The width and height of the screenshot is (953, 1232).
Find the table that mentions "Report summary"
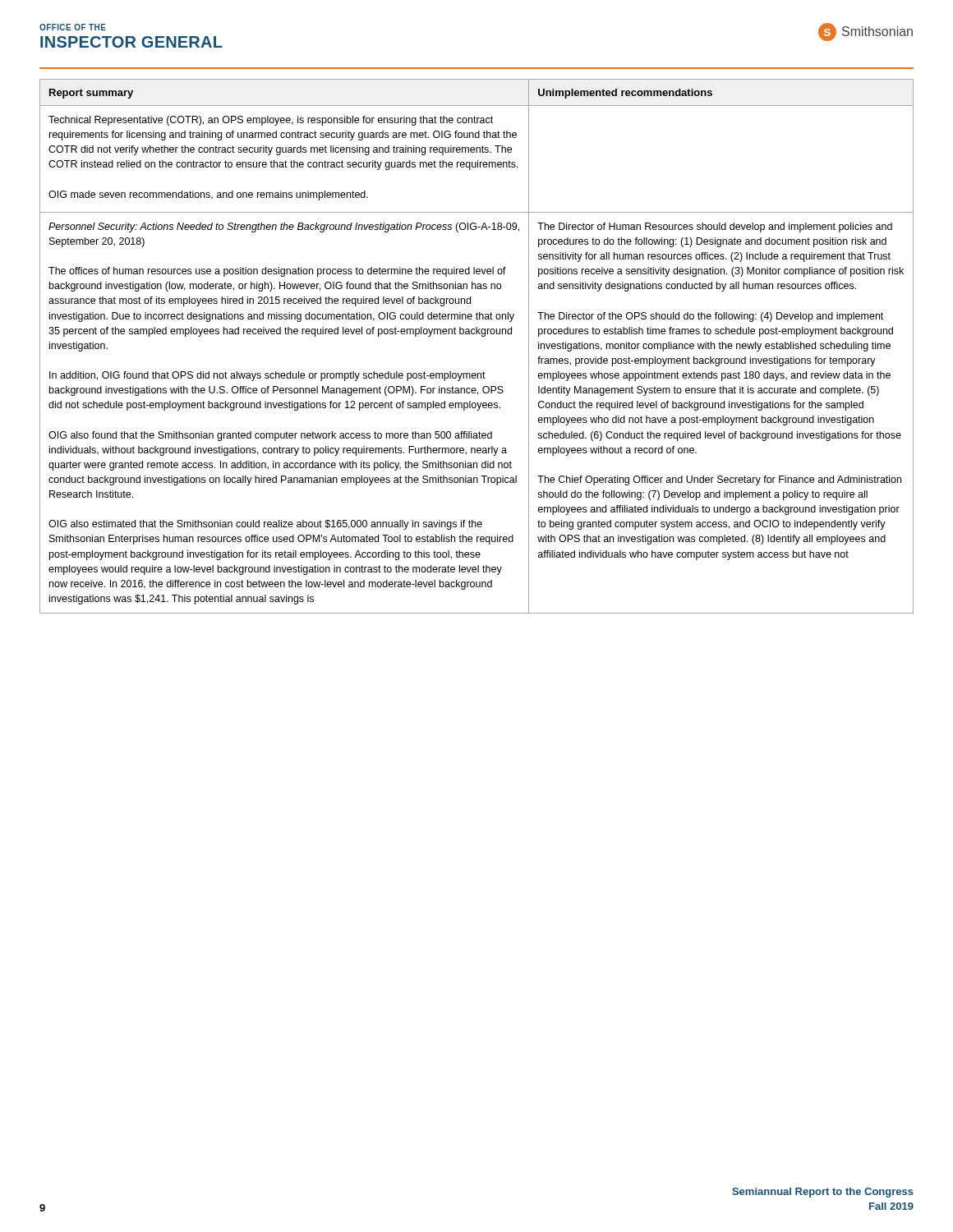[x=476, y=628]
